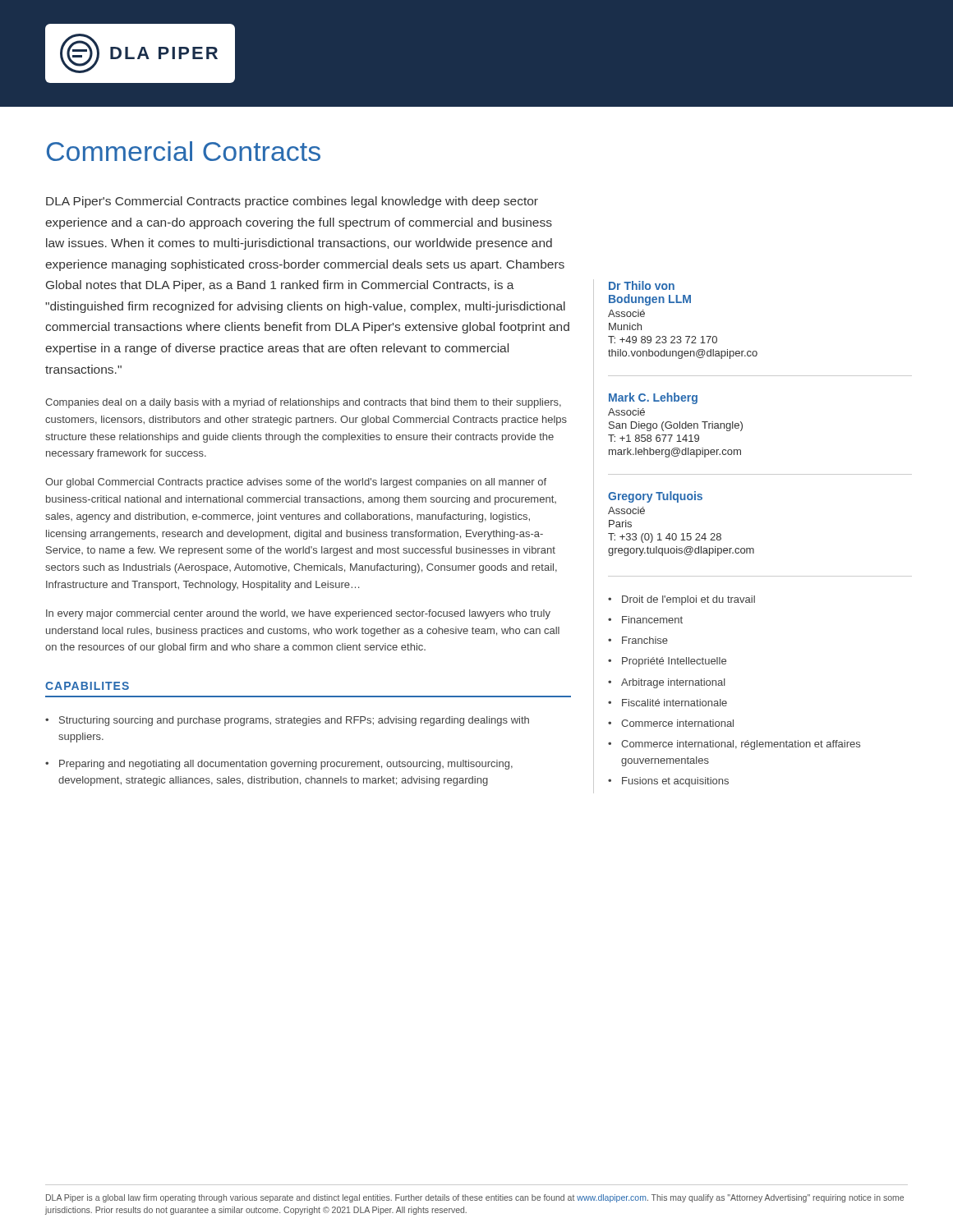Find the block on this page that starts "Dr Thilo vonBodungen LLM"
Image resolution: width=953 pixels, height=1232 pixels.
[642, 285]
